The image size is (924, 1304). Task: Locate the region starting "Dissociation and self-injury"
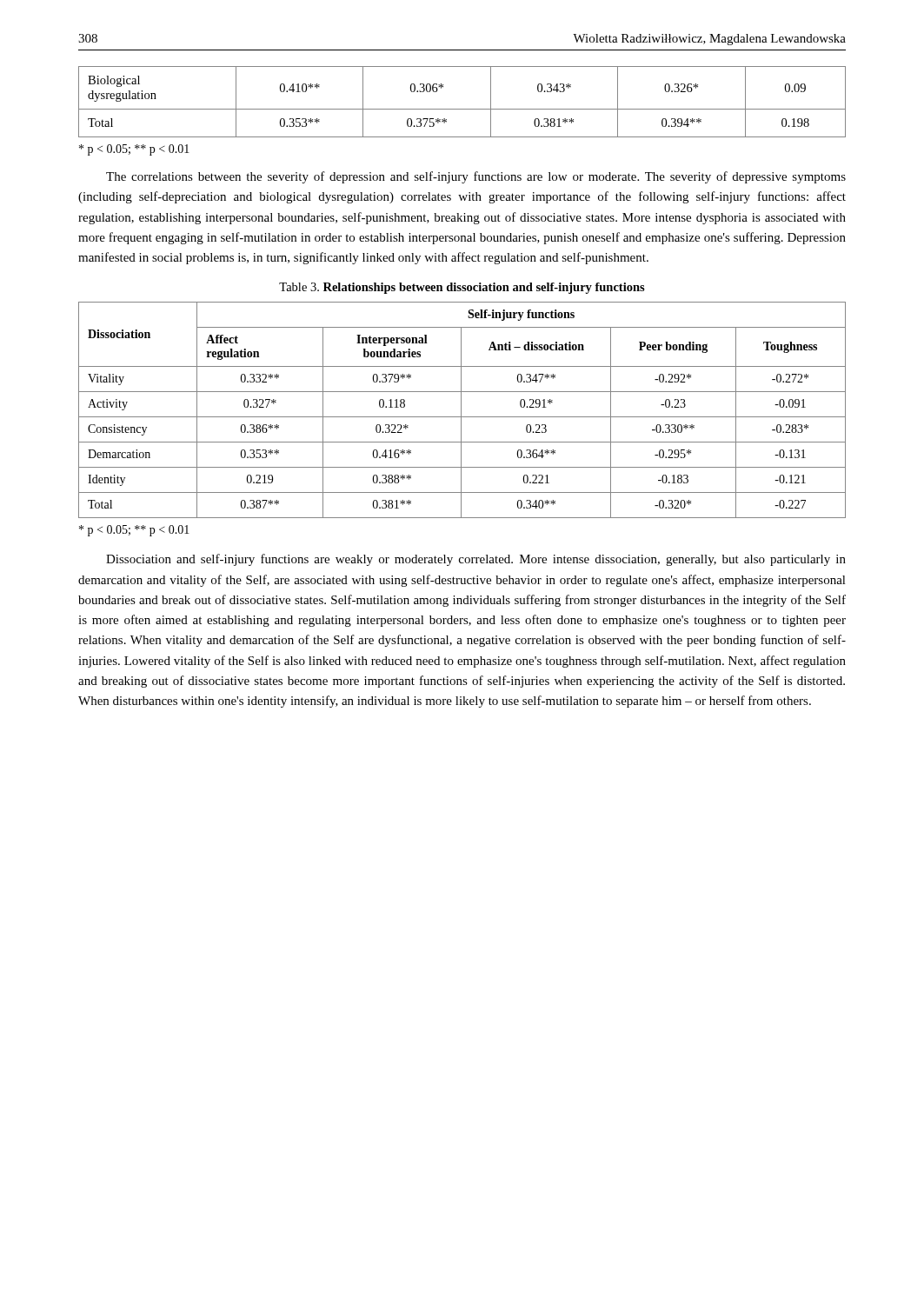tap(462, 630)
